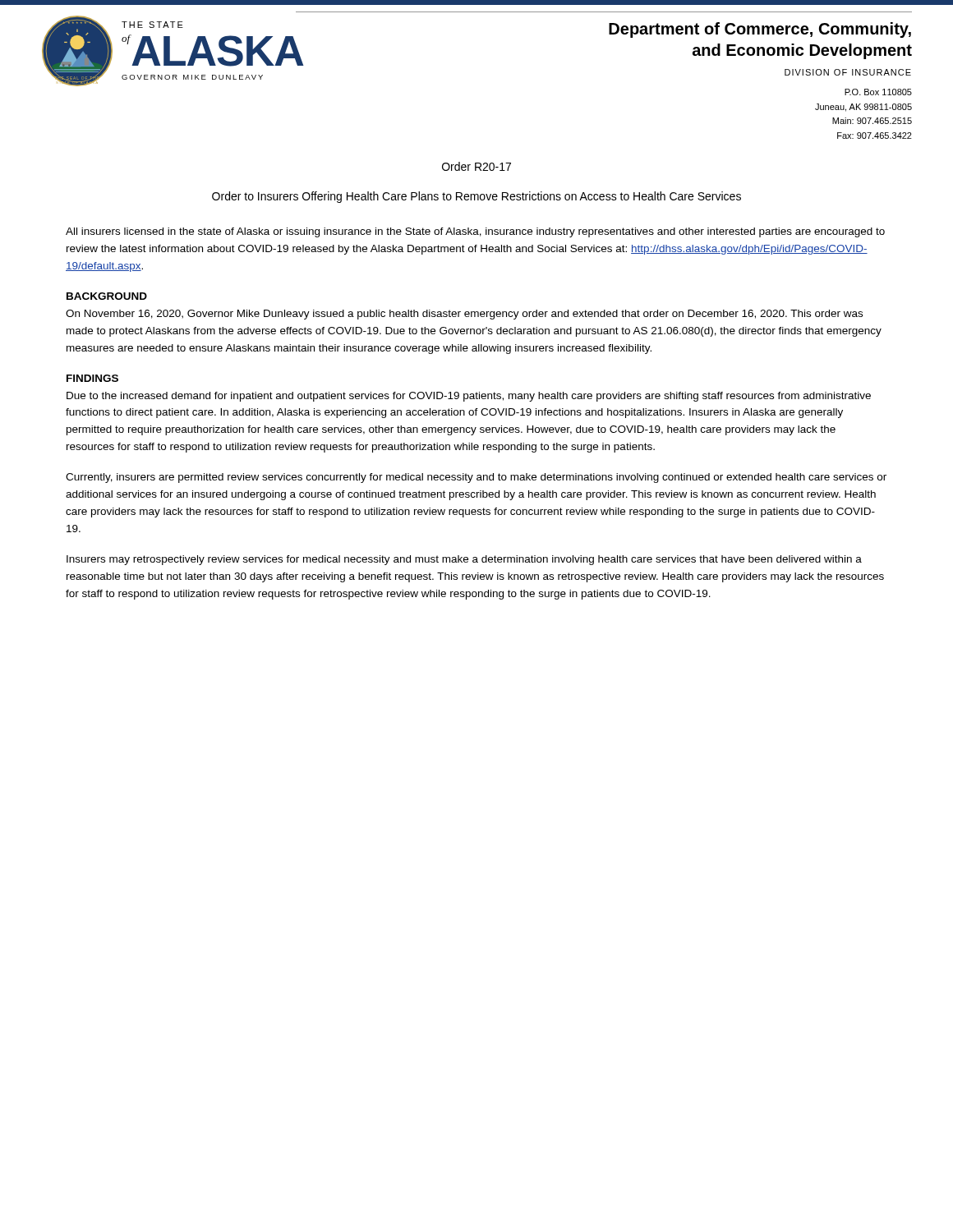953x1232 pixels.
Task: Click on the text block that says "Insurers may retrospectively review services"
Action: click(475, 576)
